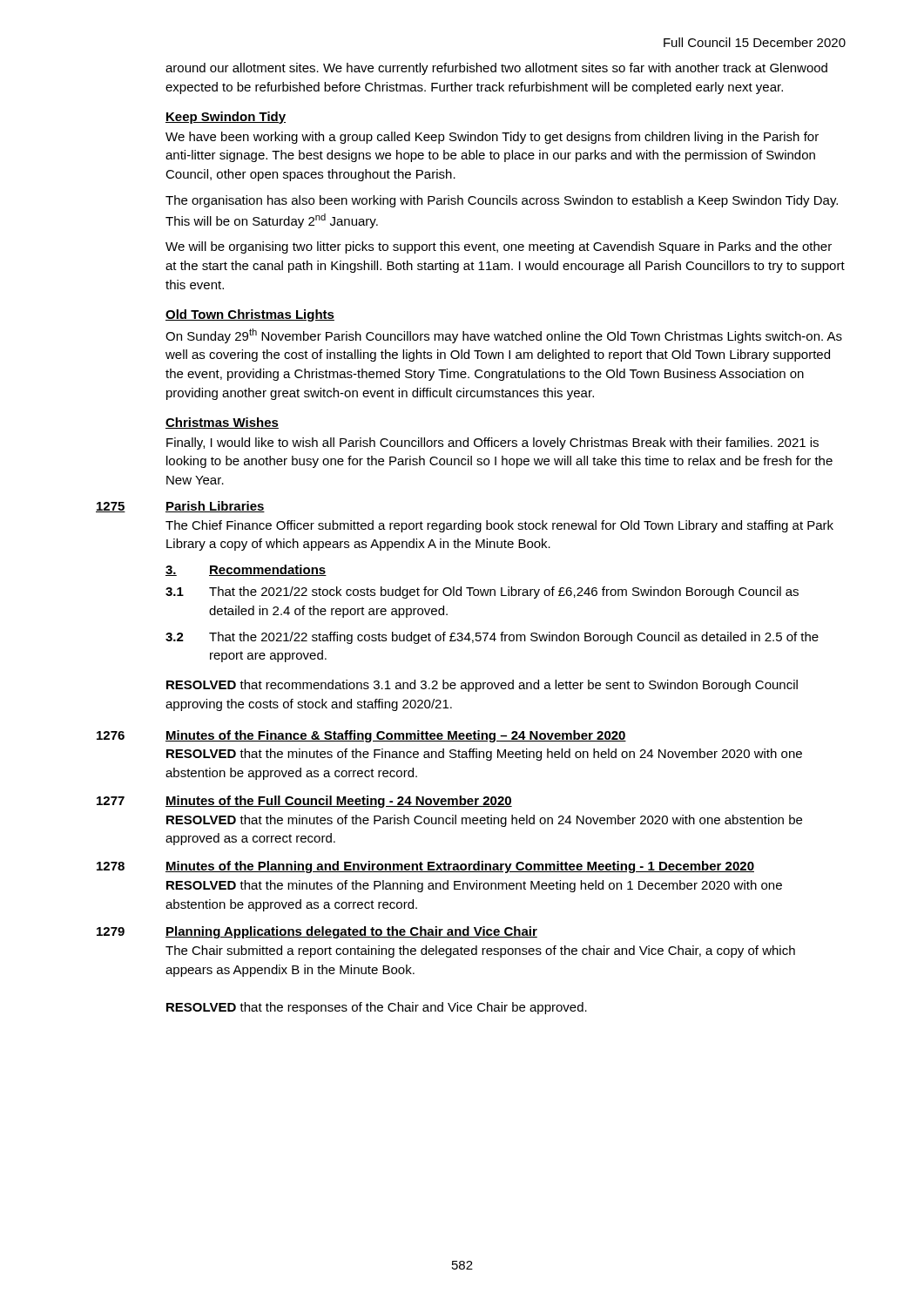This screenshot has width=924, height=1307.
Task: Point to the text block starting "We will be organising"
Action: point(505,265)
